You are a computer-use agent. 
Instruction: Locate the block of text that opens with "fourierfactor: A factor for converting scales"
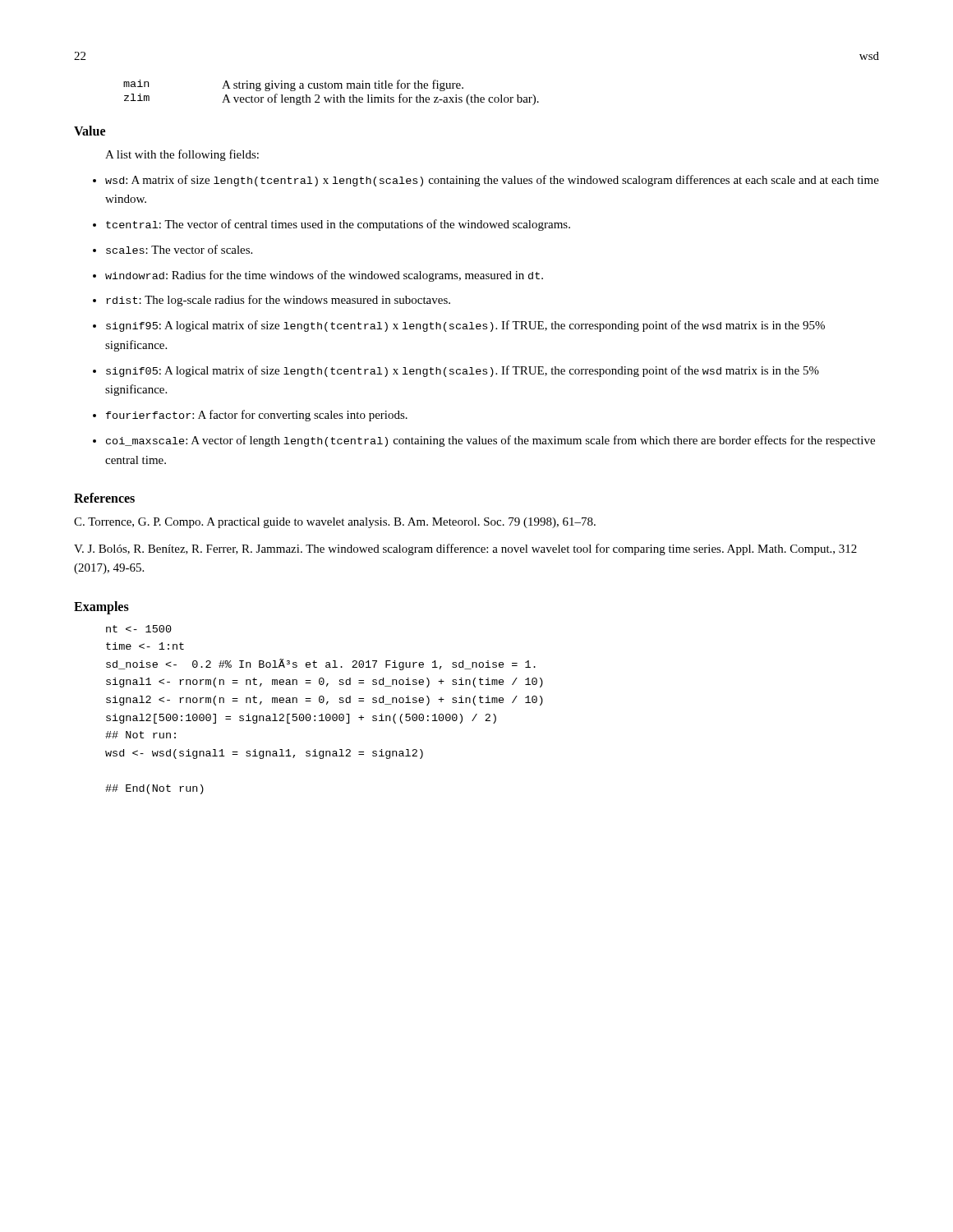[x=257, y=416]
